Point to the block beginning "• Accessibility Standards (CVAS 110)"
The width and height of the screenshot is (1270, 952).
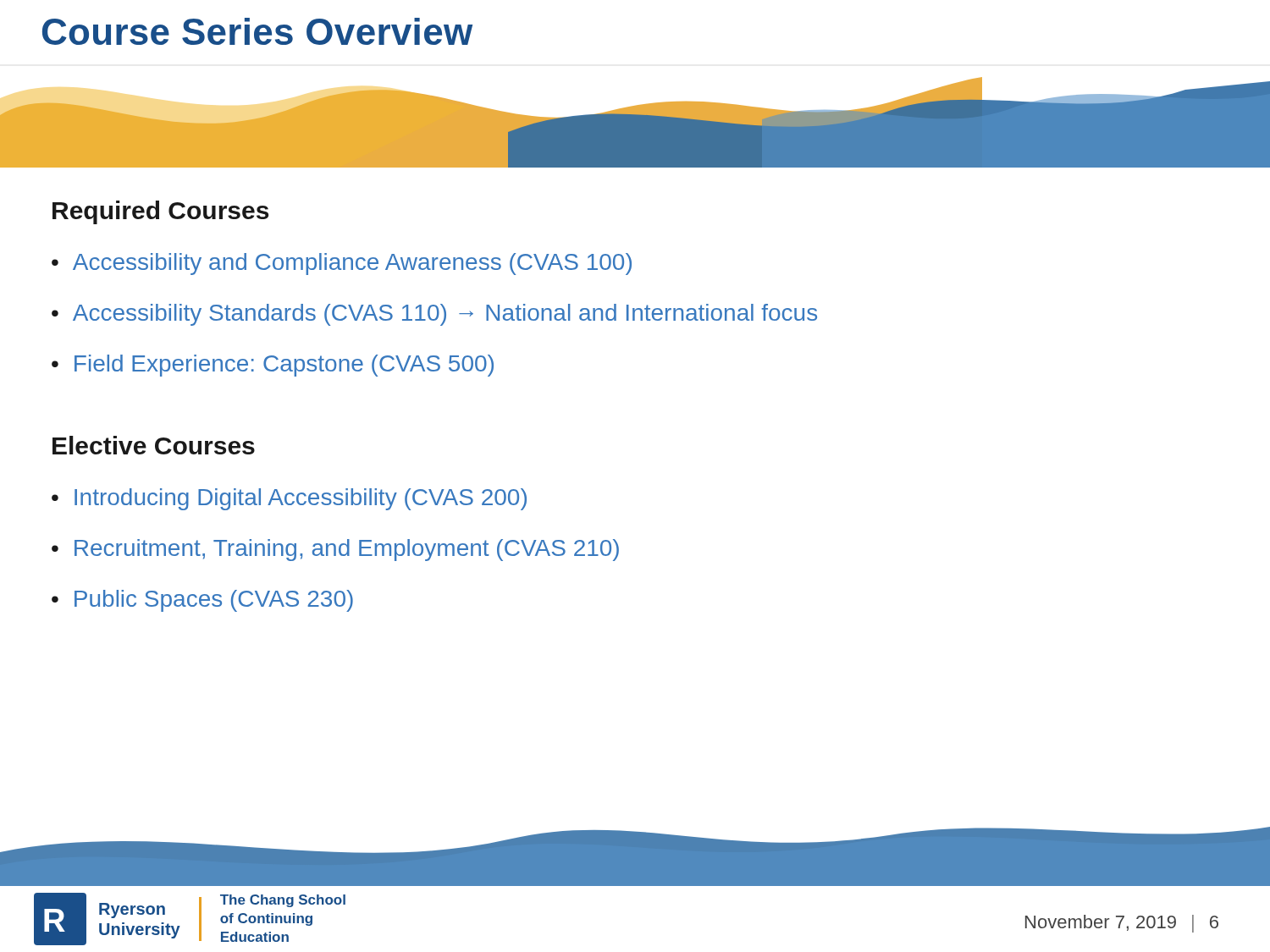point(434,313)
